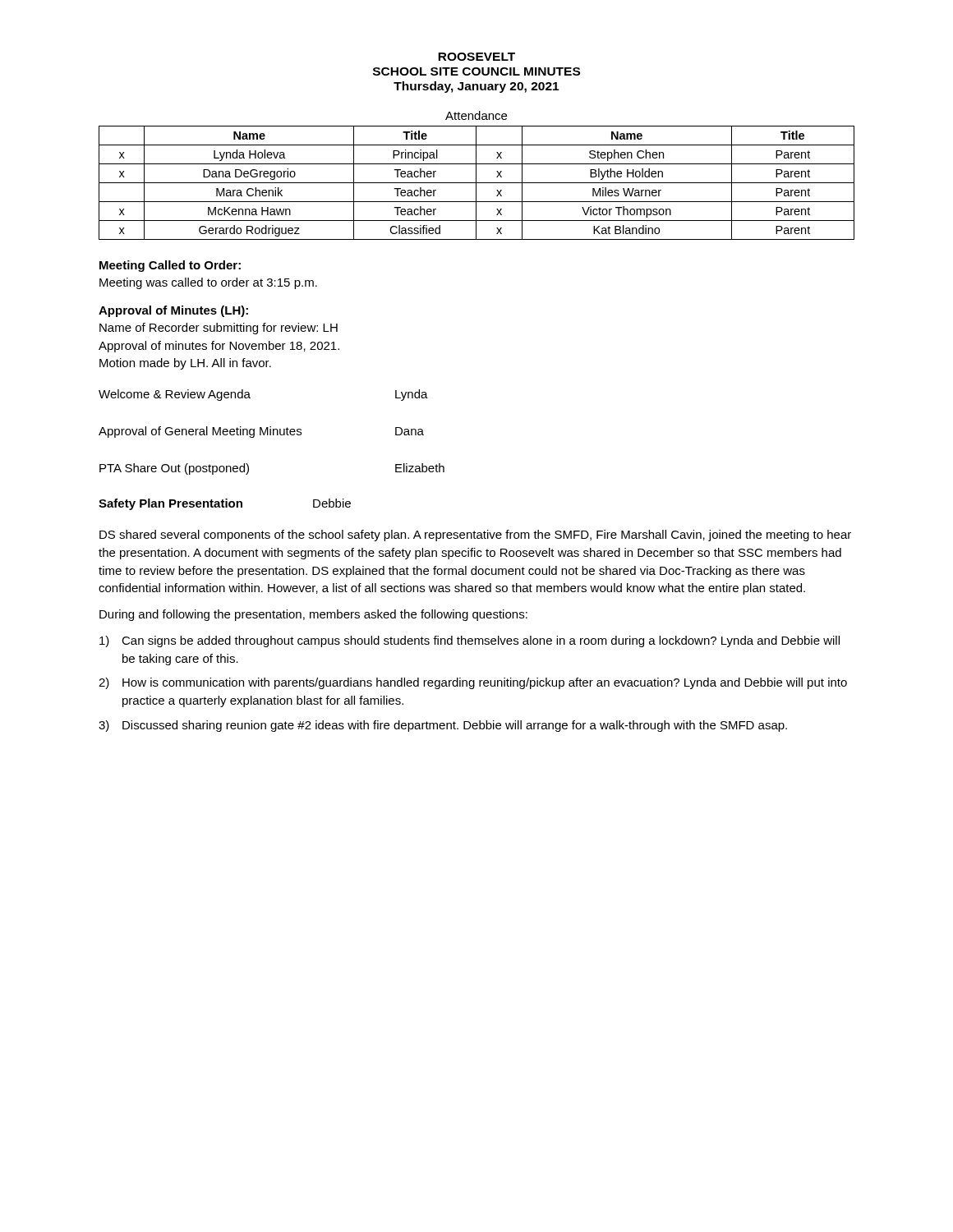Locate the list item containing "1) Can signs be added throughout campus should"
The width and height of the screenshot is (953, 1232).
tap(476, 649)
